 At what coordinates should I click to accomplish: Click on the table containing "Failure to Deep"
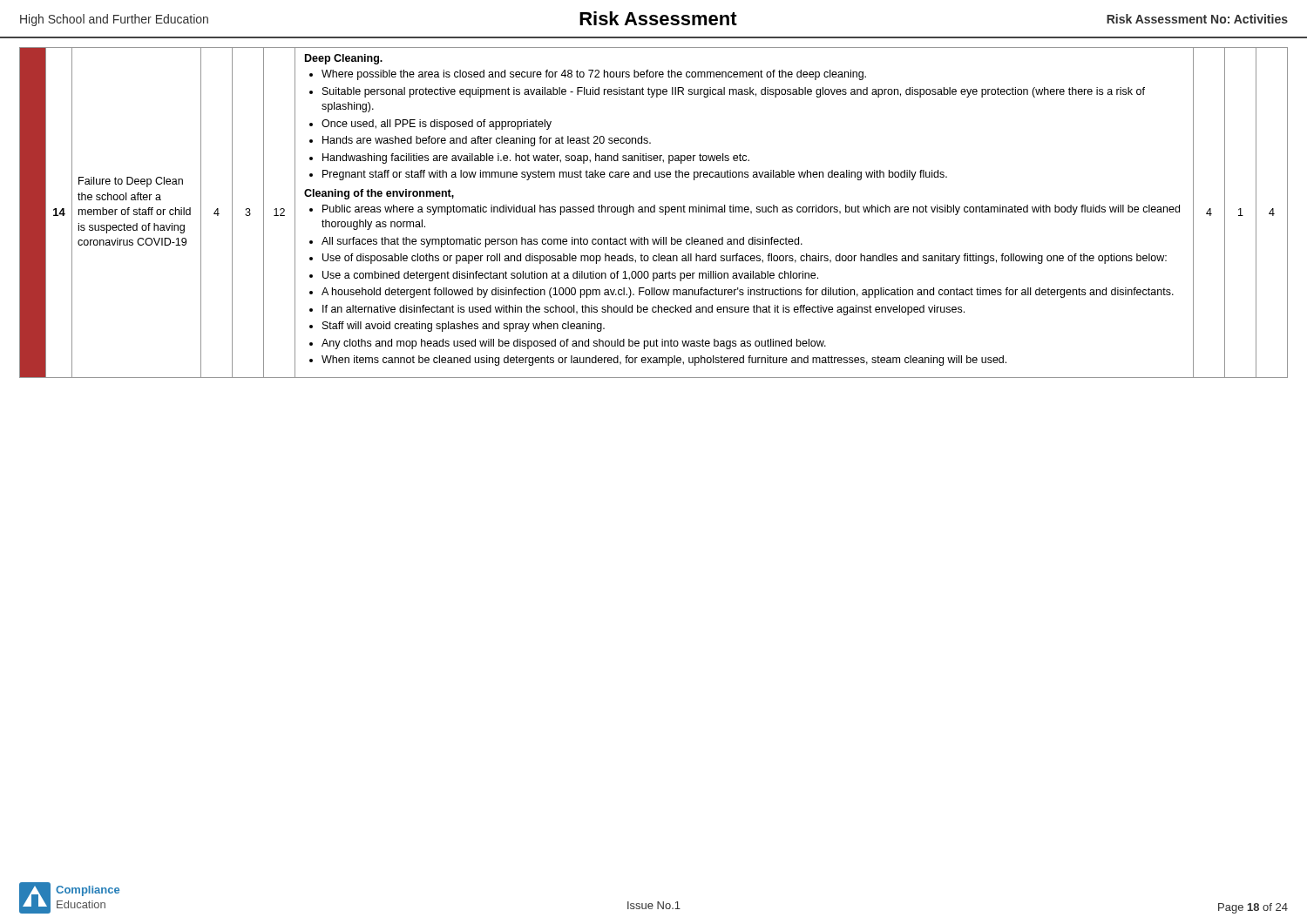click(x=654, y=212)
